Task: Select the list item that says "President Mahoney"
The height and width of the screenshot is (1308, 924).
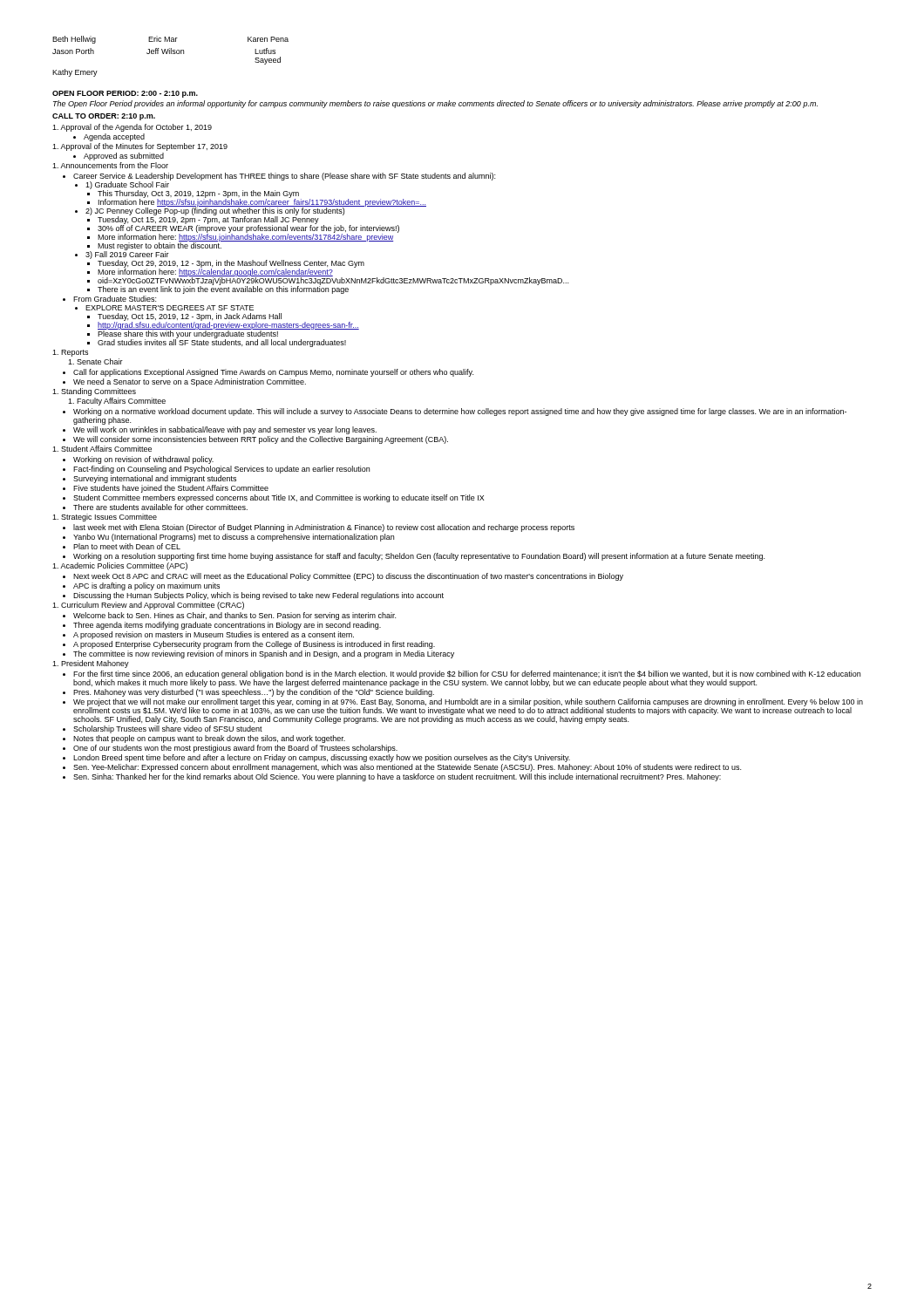Action: click(x=90, y=664)
